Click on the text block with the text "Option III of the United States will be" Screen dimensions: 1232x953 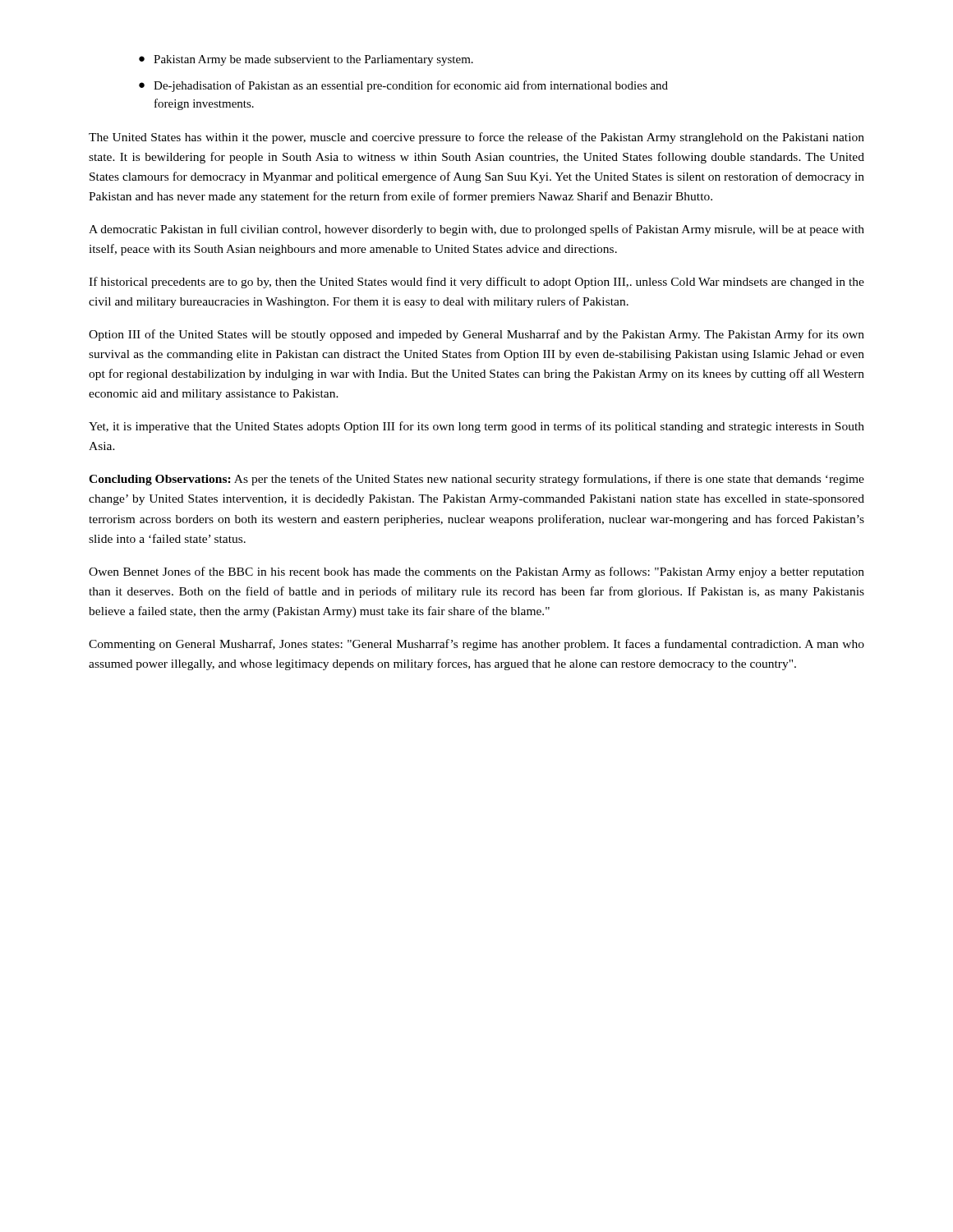(x=476, y=364)
